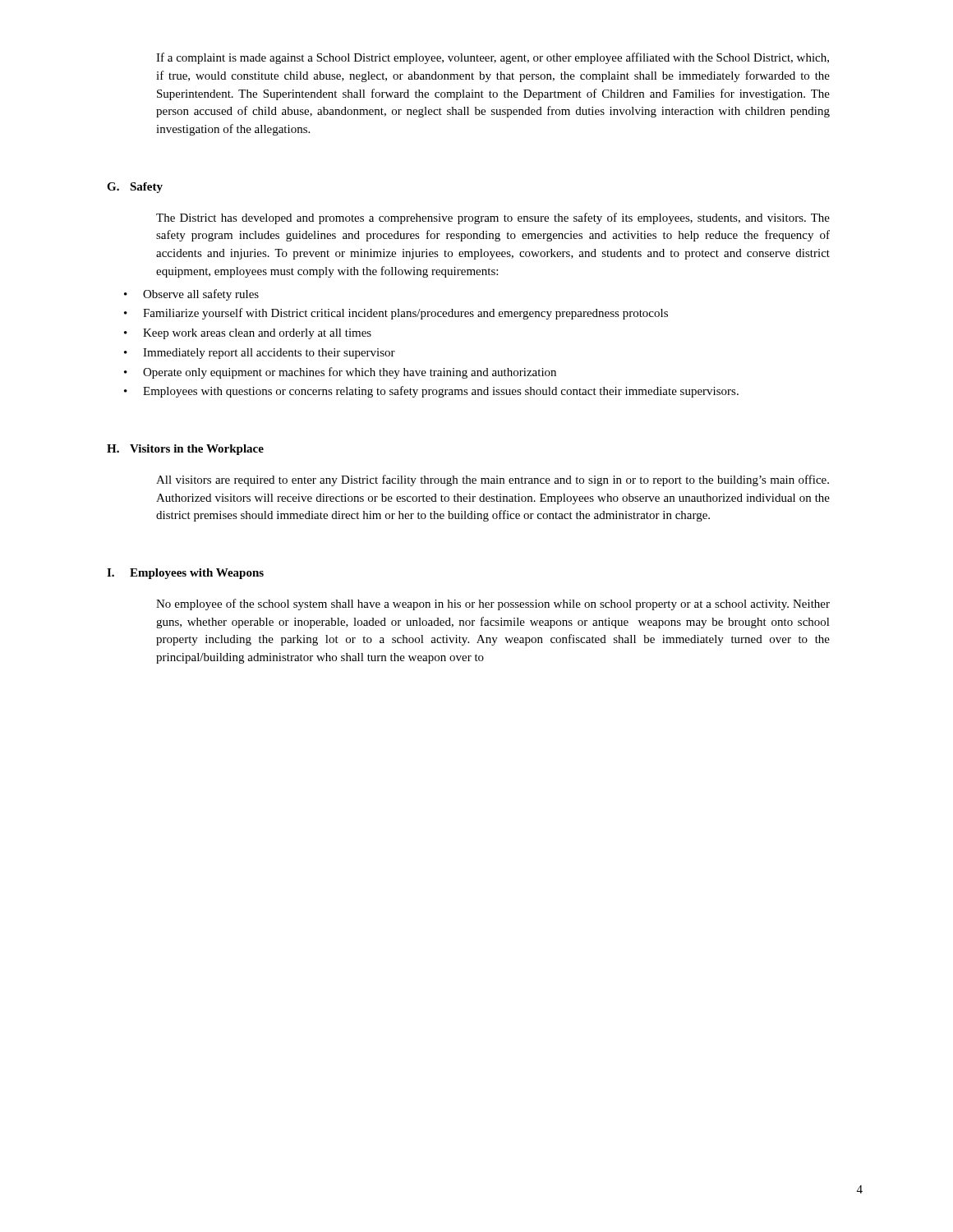Locate the passage starting "I.Employees with Weapons"

[x=185, y=573]
